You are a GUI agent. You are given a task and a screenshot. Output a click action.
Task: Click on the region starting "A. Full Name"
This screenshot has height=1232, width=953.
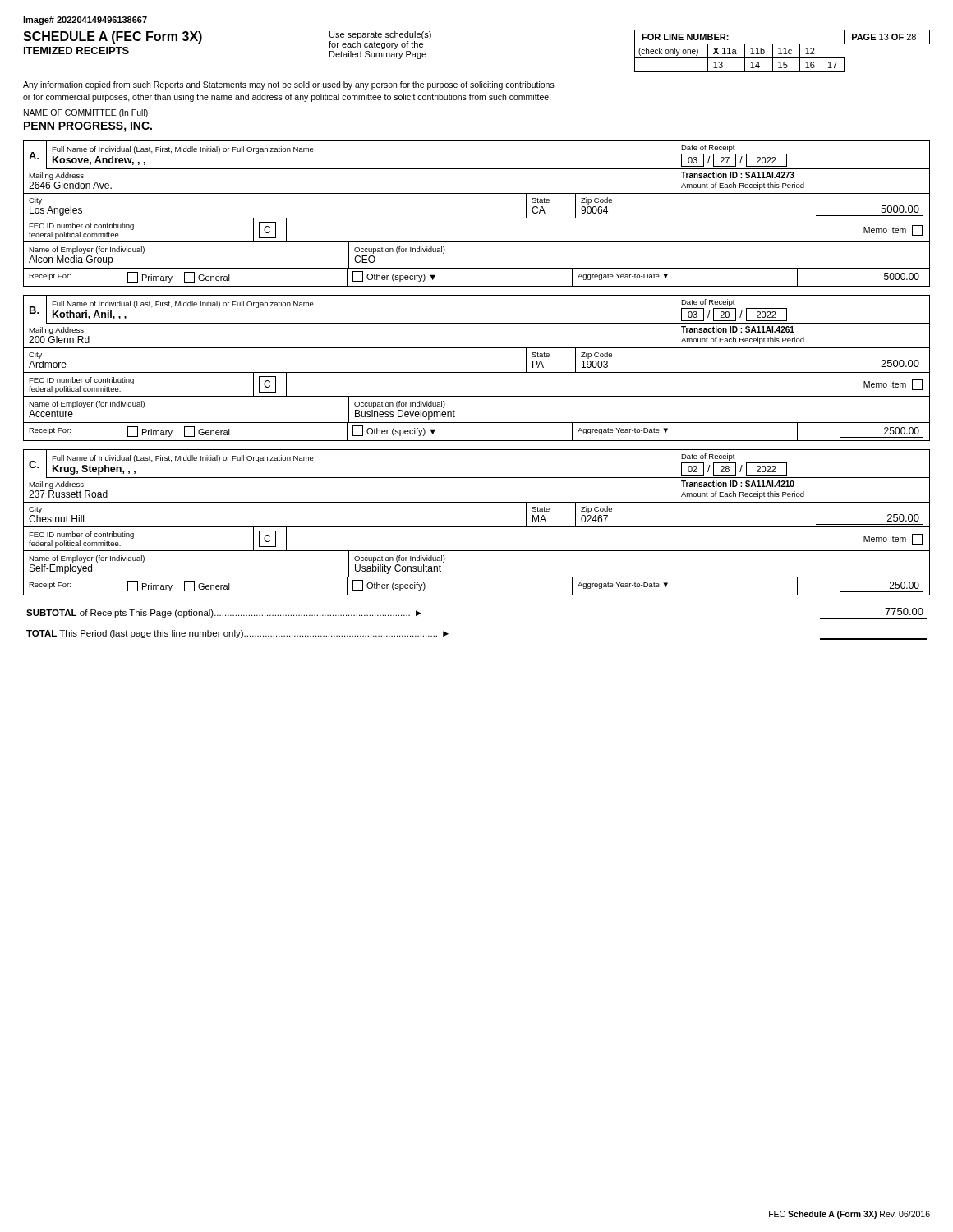(x=476, y=214)
